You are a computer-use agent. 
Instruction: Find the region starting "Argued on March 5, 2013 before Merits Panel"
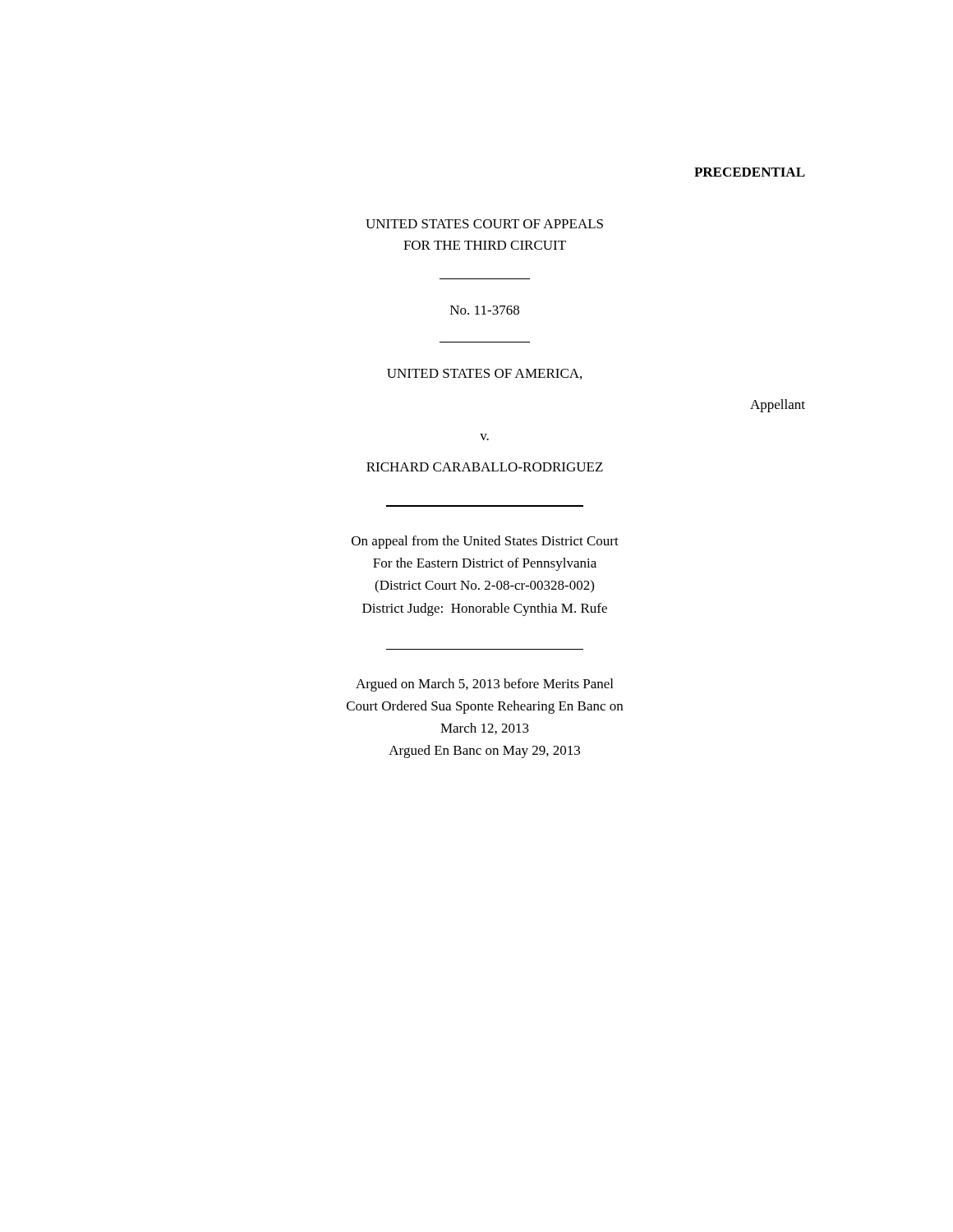pos(485,717)
